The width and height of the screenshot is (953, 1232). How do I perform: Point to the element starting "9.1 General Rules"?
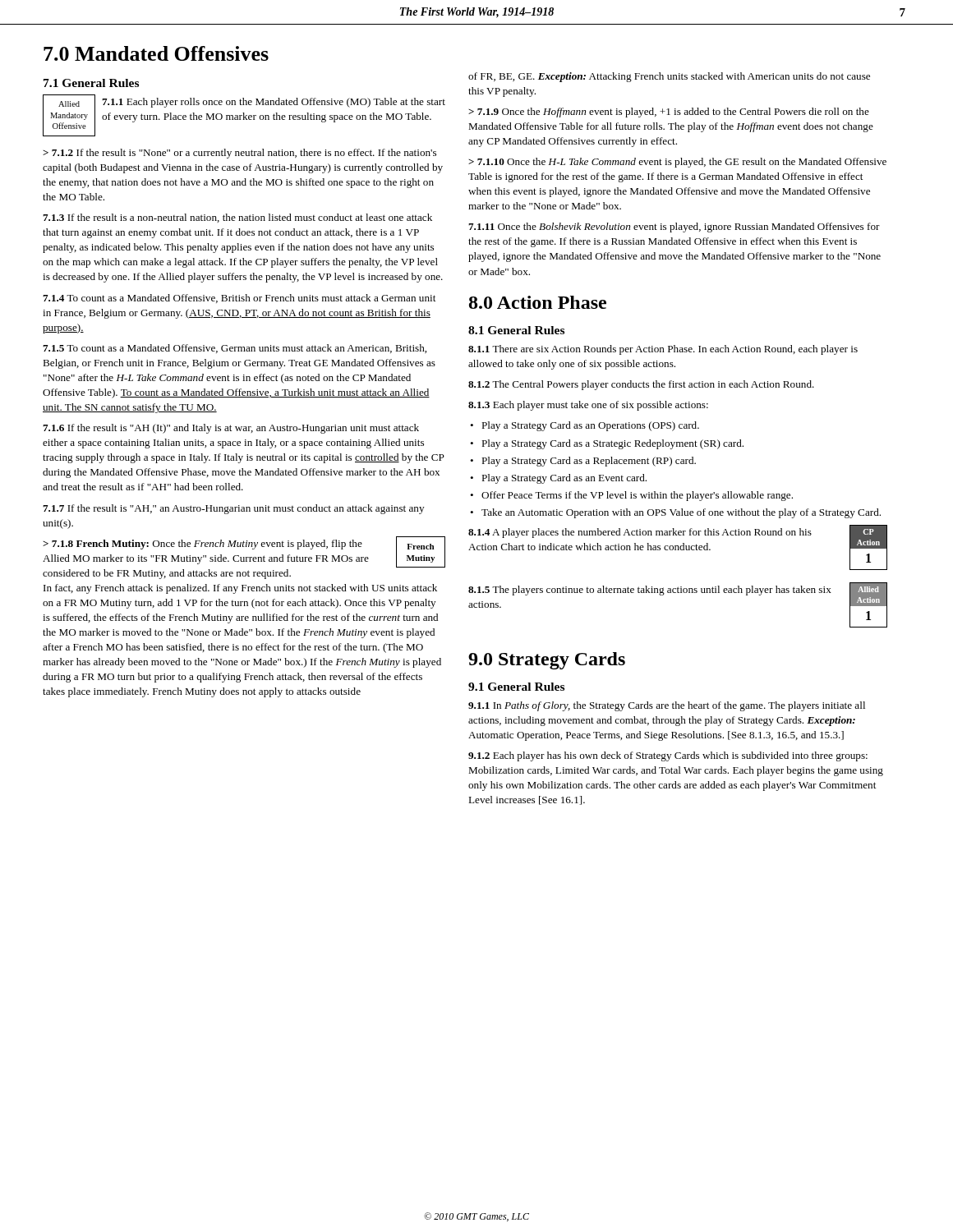[x=516, y=687]
